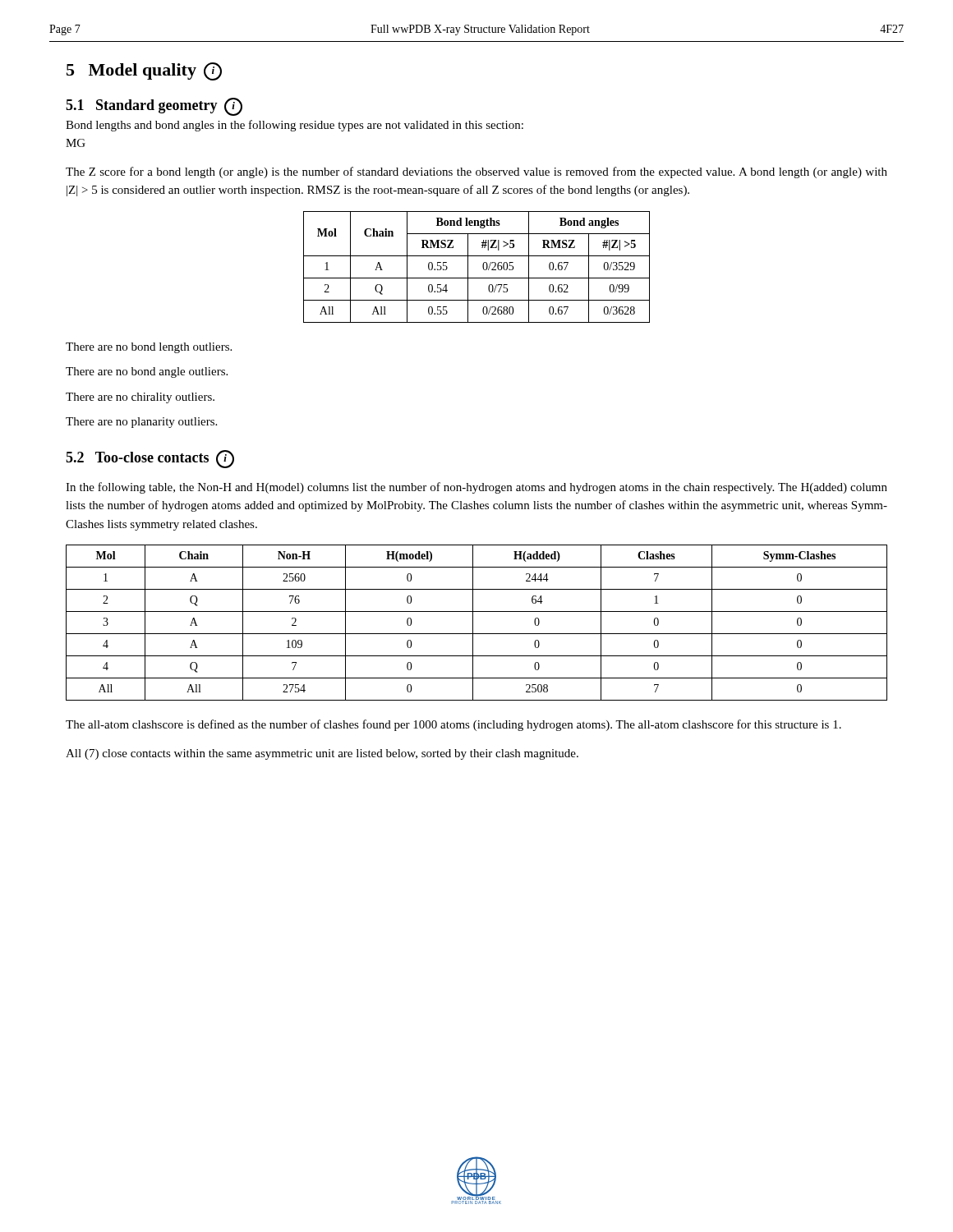Find the text block containing "The Z score for"
953x1232 pixels.
476,181
